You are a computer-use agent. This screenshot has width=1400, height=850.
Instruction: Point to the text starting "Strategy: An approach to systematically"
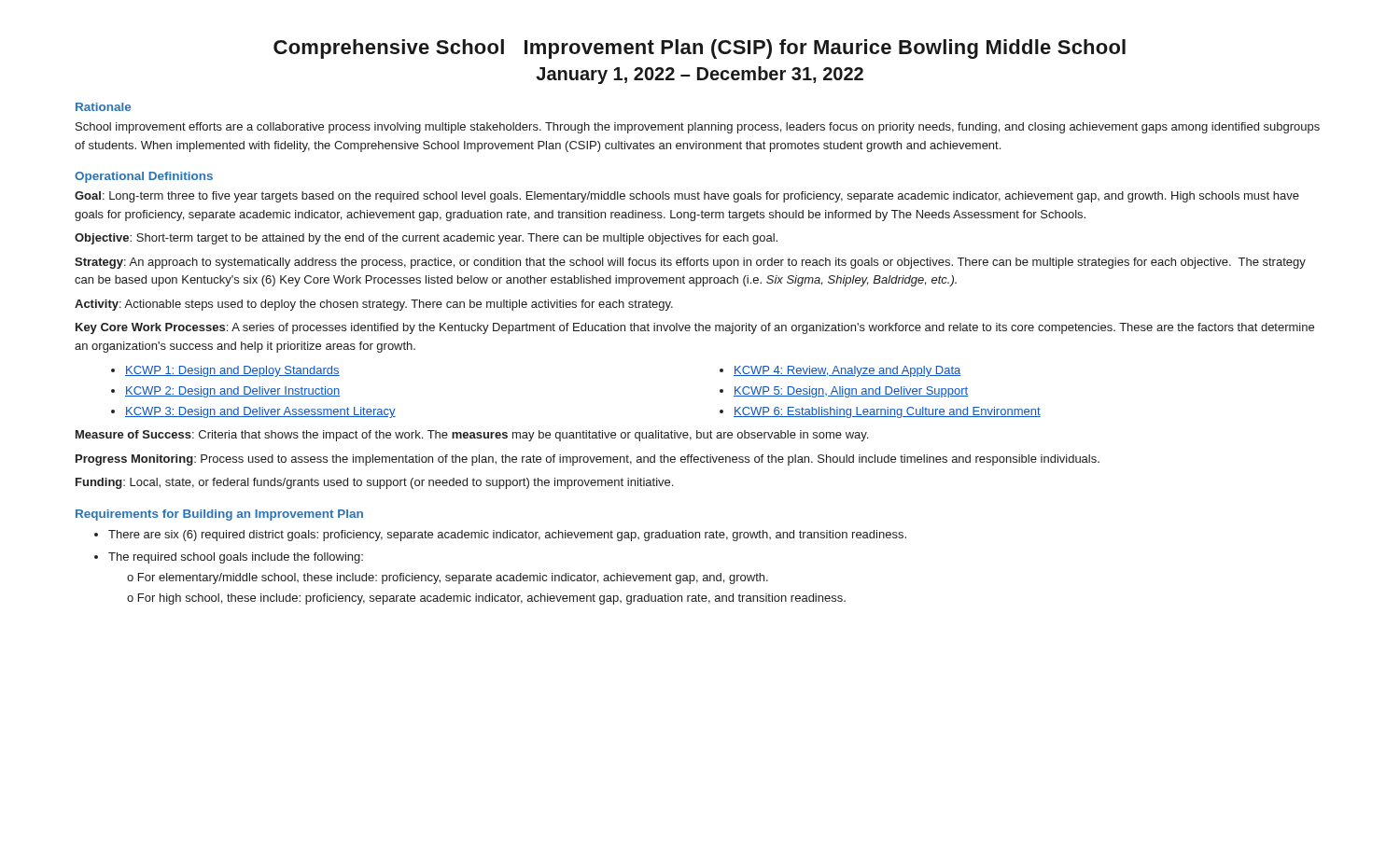tap(690, 270)
